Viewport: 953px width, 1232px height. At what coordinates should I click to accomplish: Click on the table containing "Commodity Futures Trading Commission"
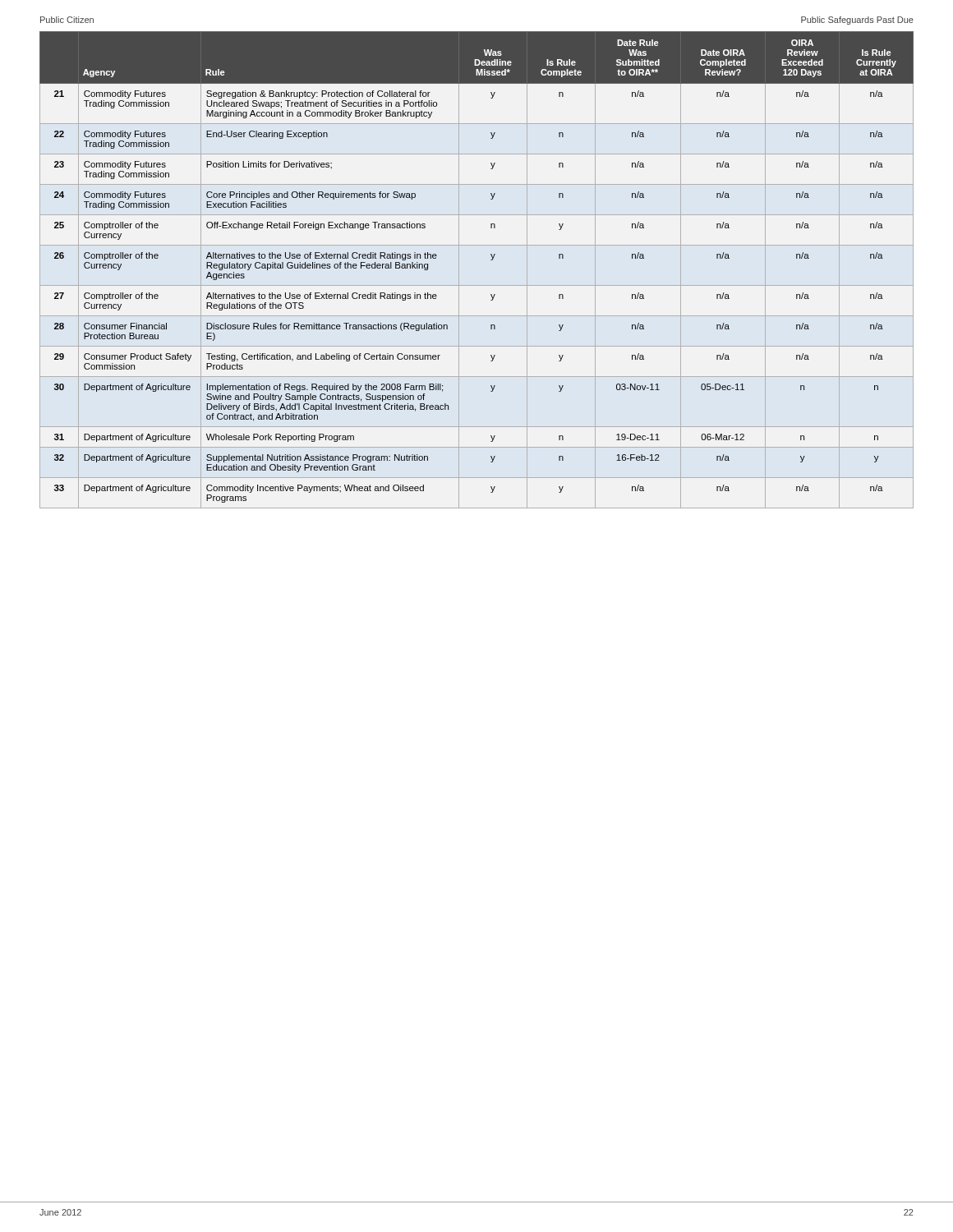[x=476, y=270]
